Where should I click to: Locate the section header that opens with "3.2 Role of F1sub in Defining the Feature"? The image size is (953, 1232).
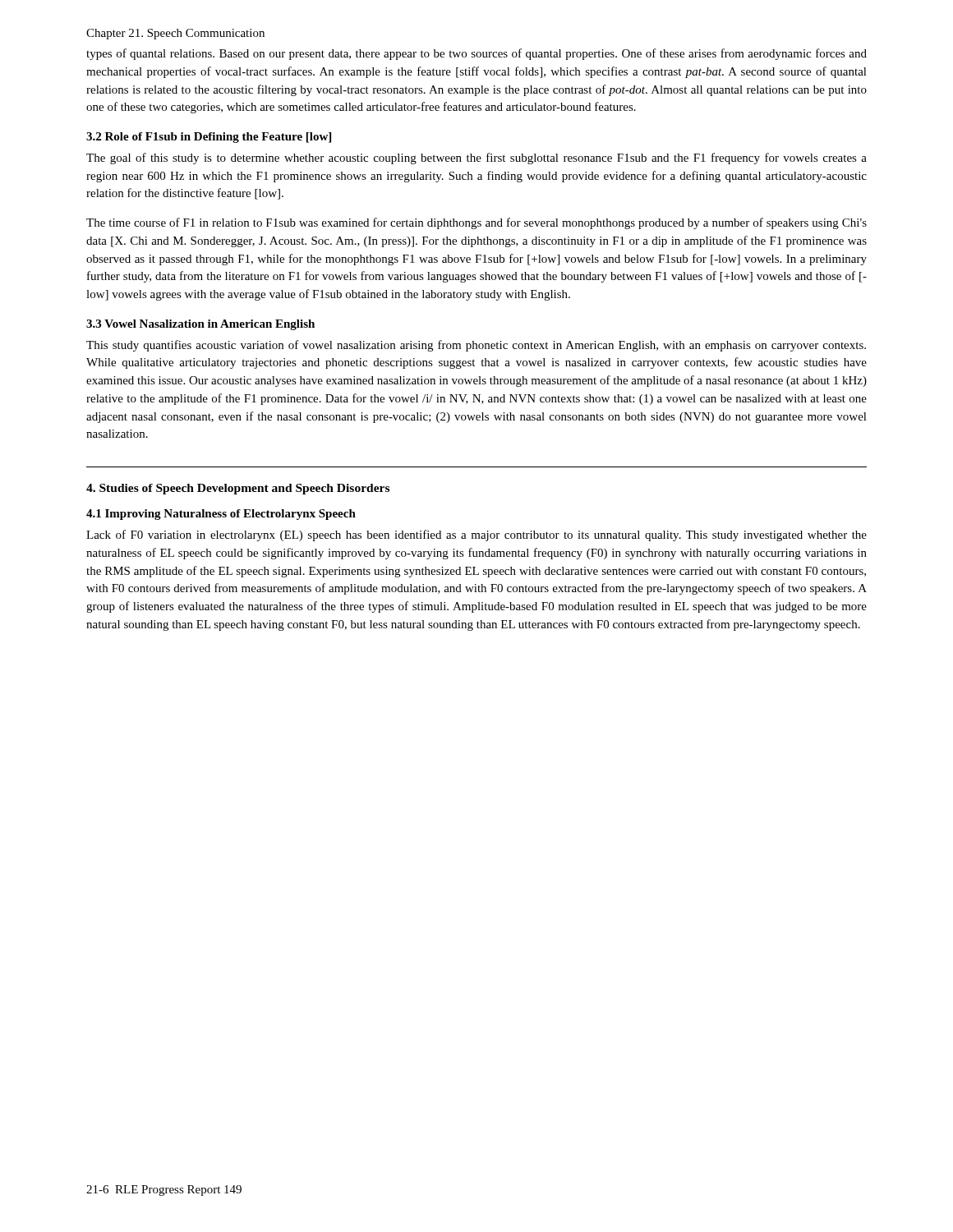click(x=209, y=136)
